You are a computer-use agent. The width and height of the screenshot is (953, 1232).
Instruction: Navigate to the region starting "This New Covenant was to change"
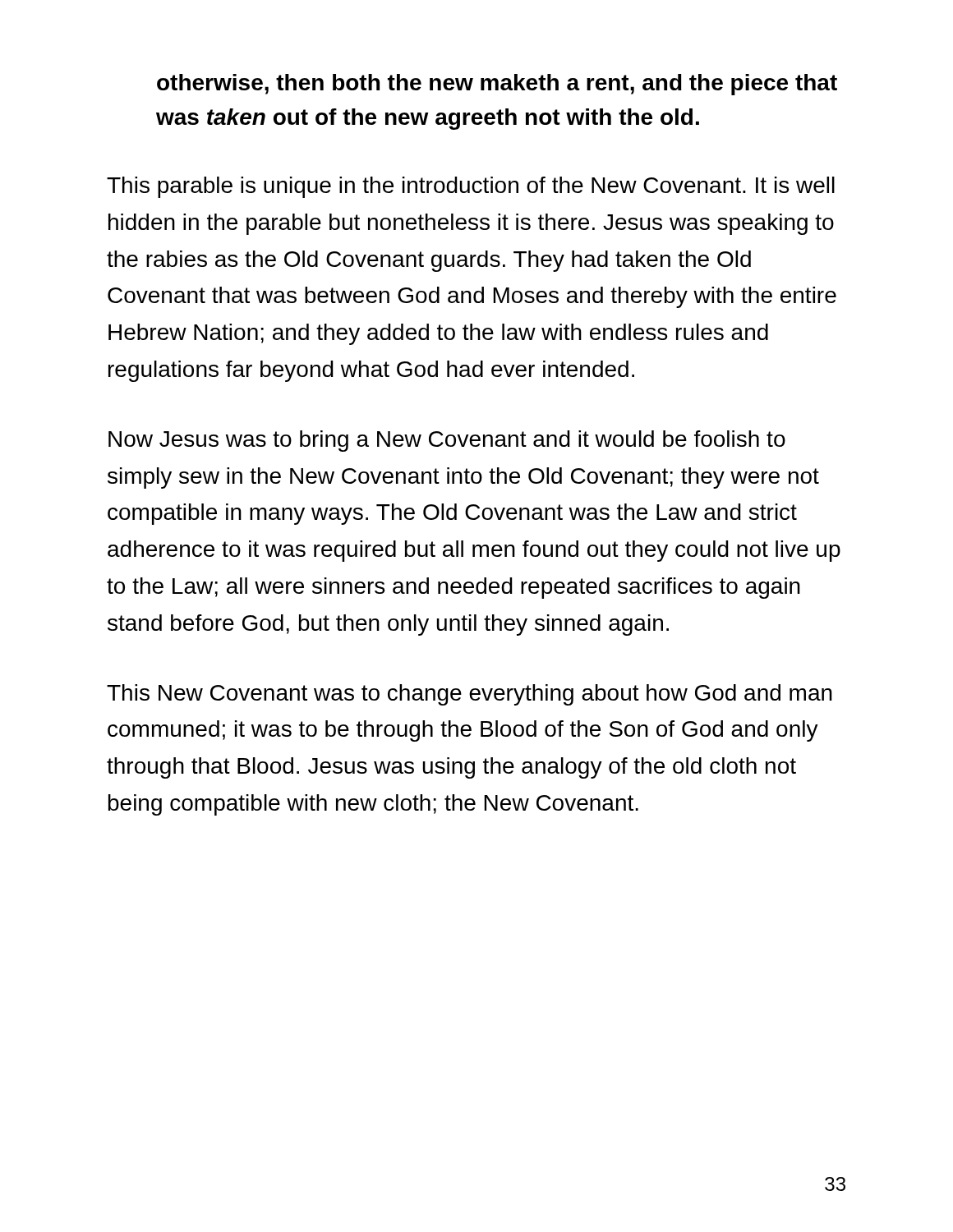(x=470, y=748)
